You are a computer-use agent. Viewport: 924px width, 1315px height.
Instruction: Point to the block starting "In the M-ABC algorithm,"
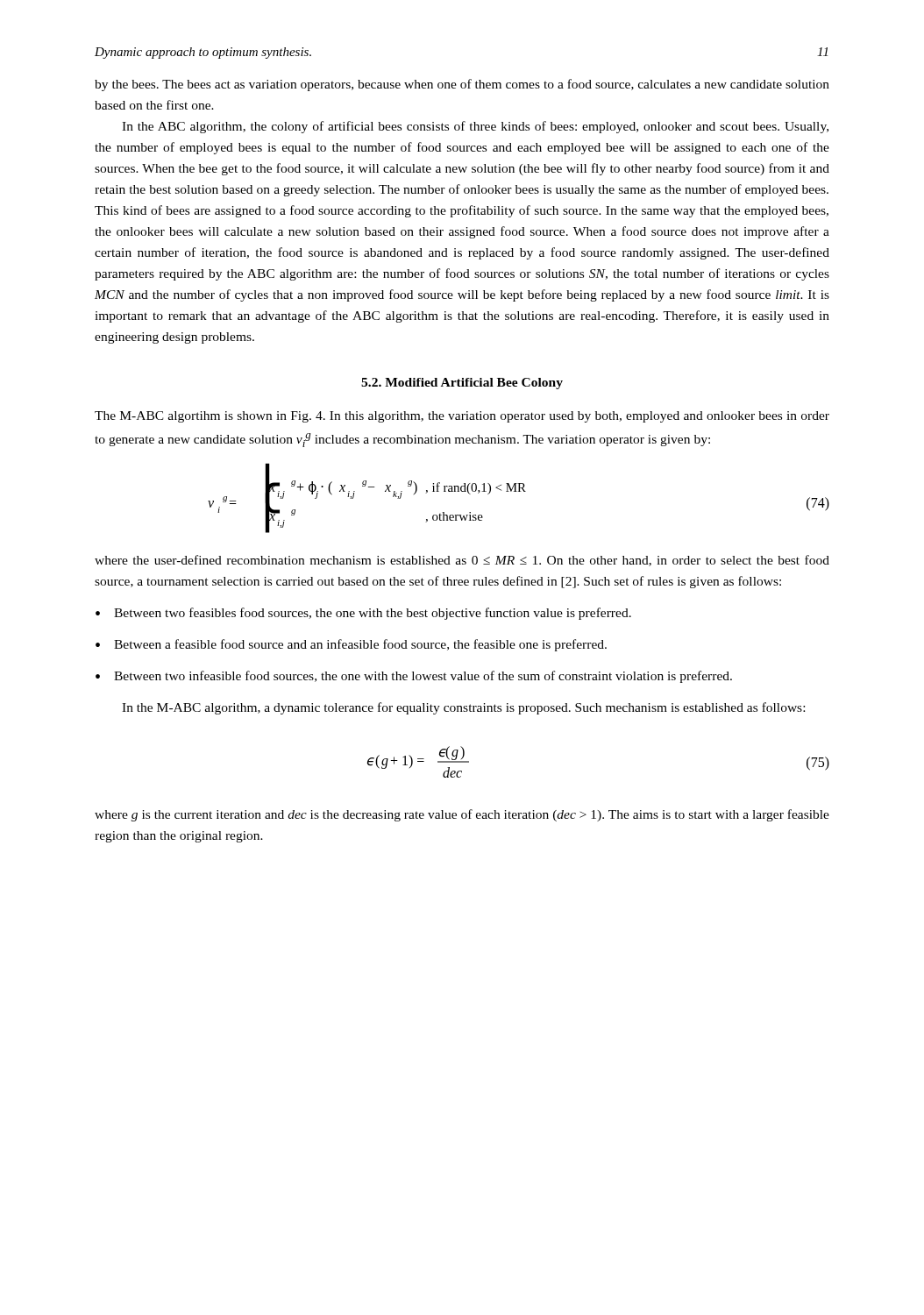click(x=462, y=707)
